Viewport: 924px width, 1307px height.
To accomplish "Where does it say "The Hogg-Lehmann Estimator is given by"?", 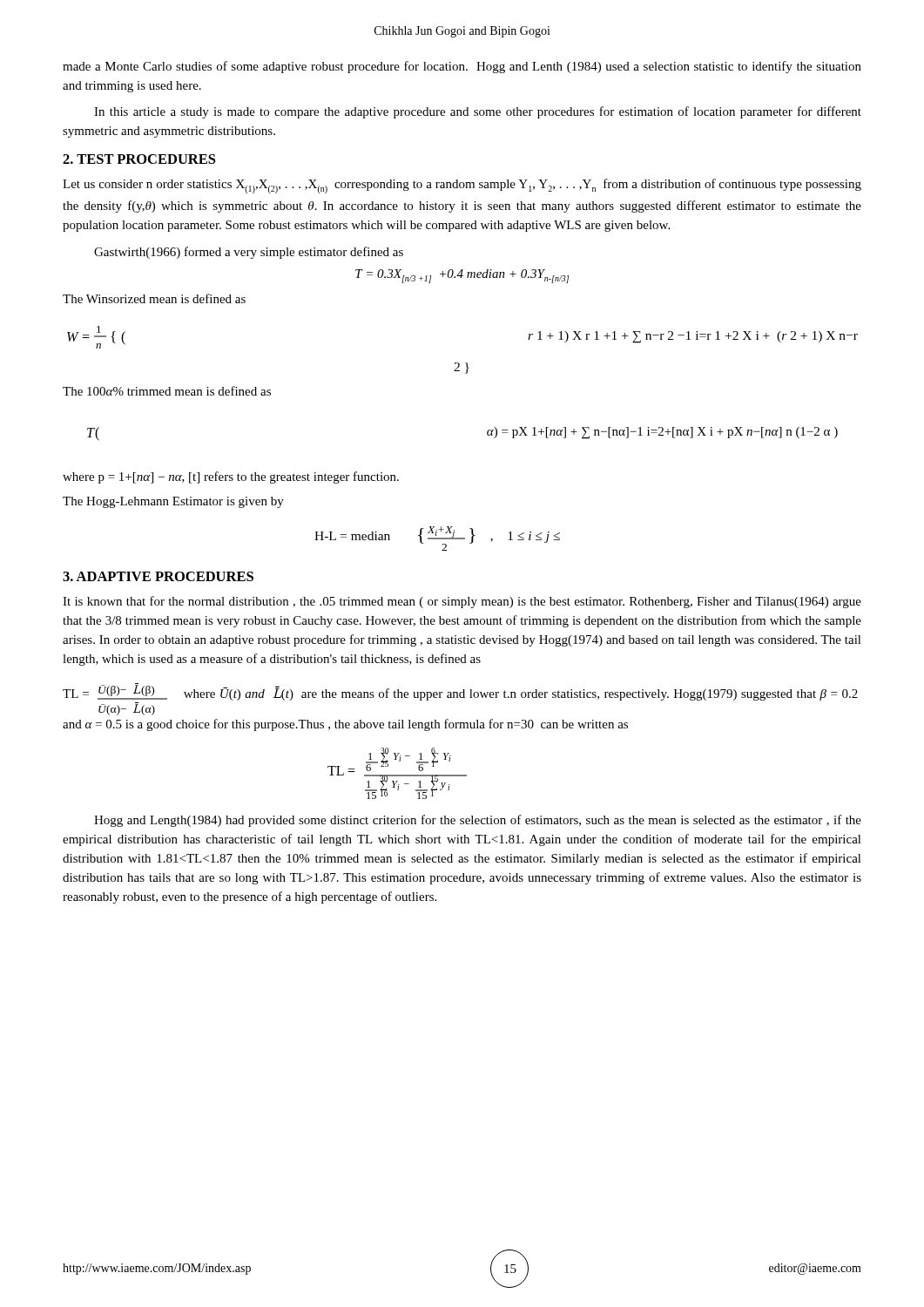I will coord(173,501).
